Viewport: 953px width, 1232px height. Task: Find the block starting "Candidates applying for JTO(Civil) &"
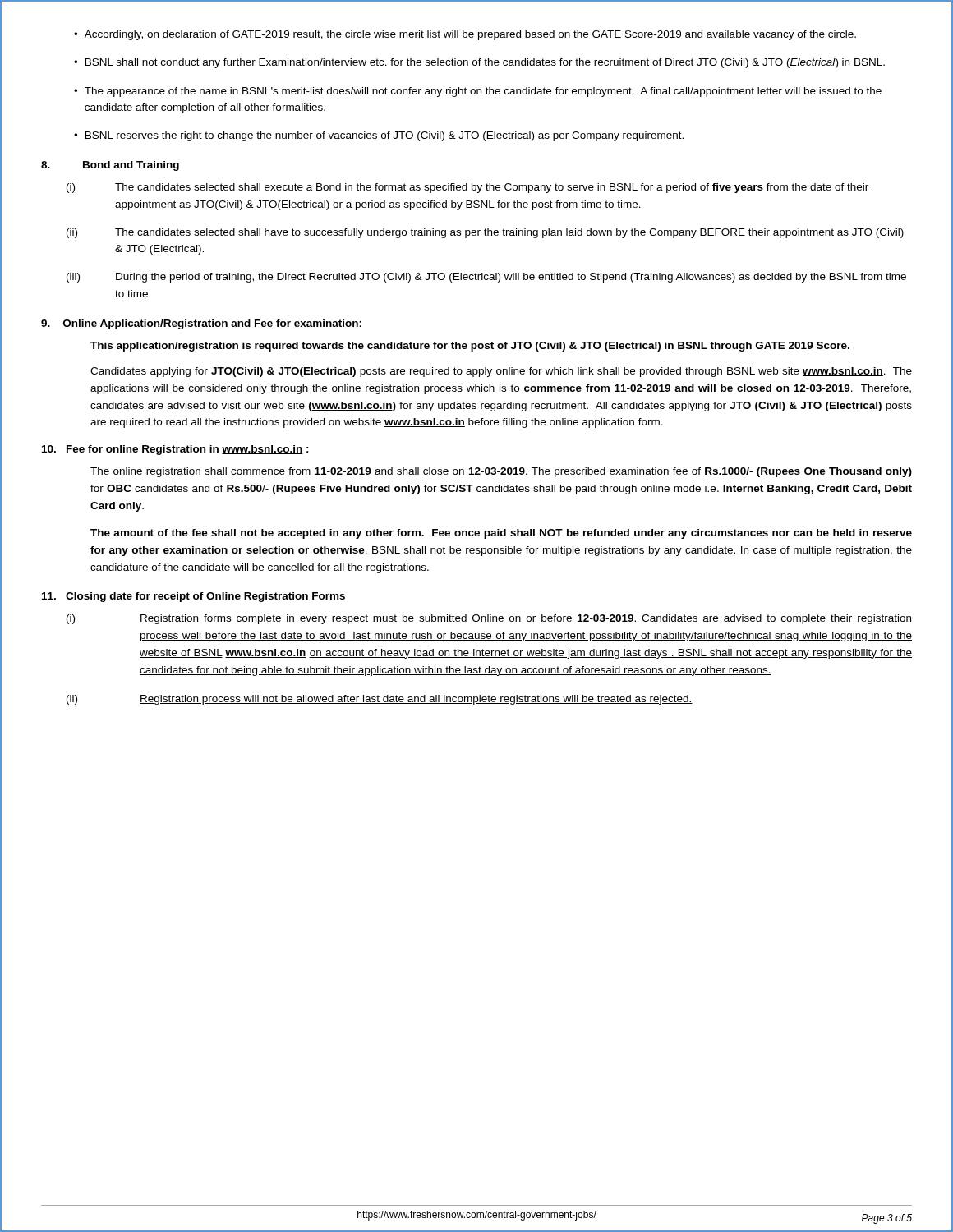(501, 396)
